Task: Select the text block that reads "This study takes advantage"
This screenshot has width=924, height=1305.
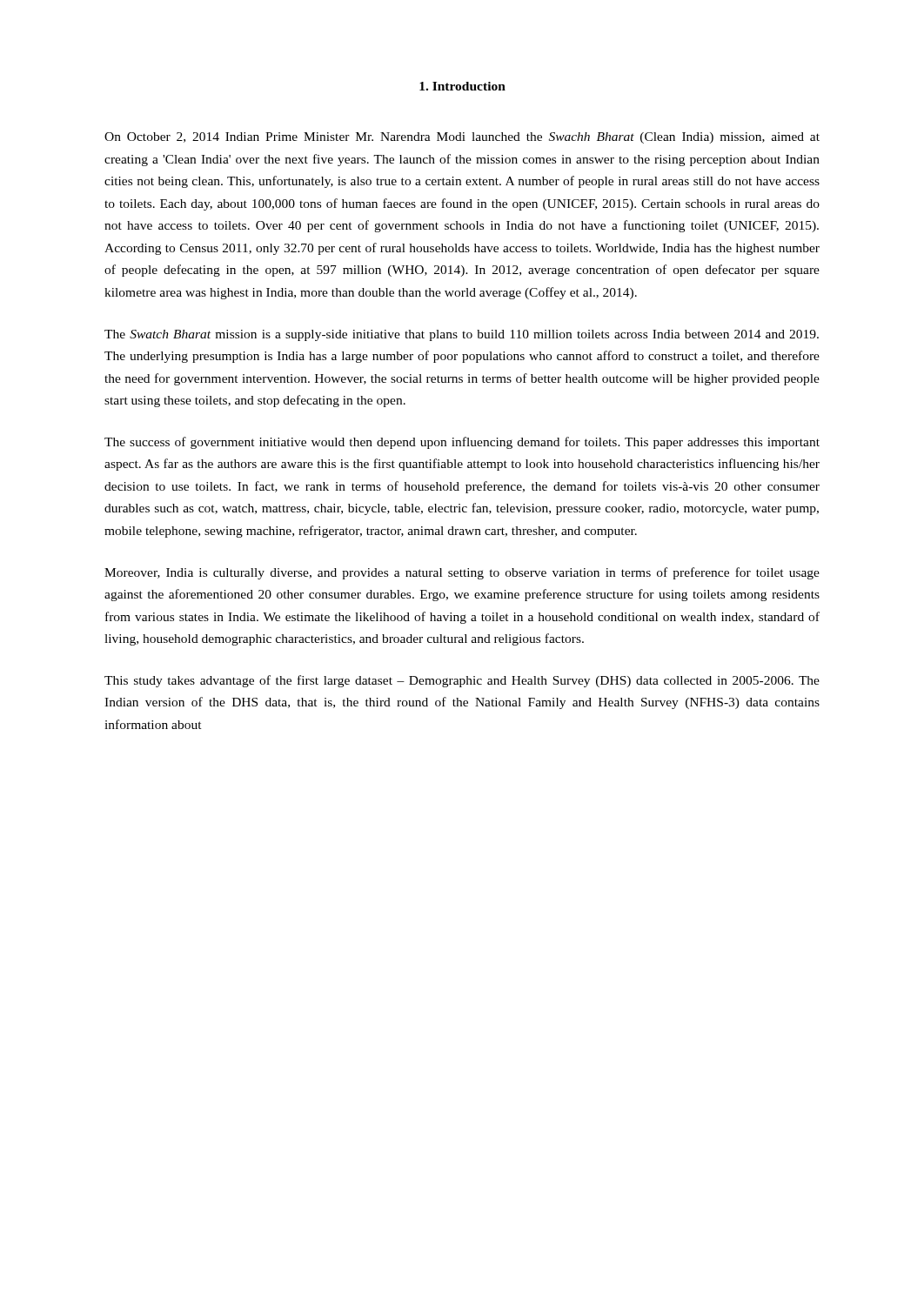Action: [462, 702]
